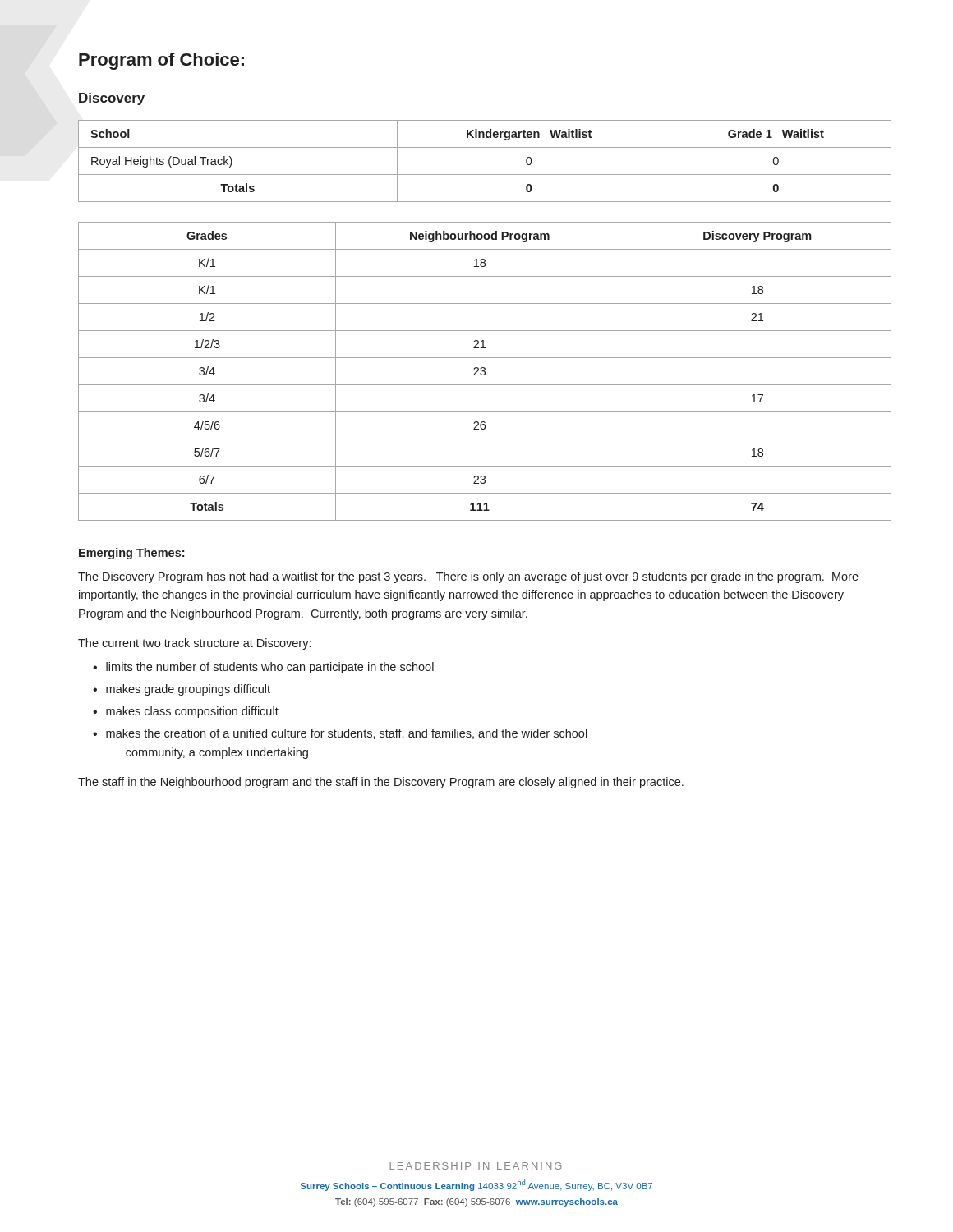This screenshot has height=1232, width=953.
Task: Click on the text containing "The current two track structure at Discovery:"
Action: tap(195, 643)
